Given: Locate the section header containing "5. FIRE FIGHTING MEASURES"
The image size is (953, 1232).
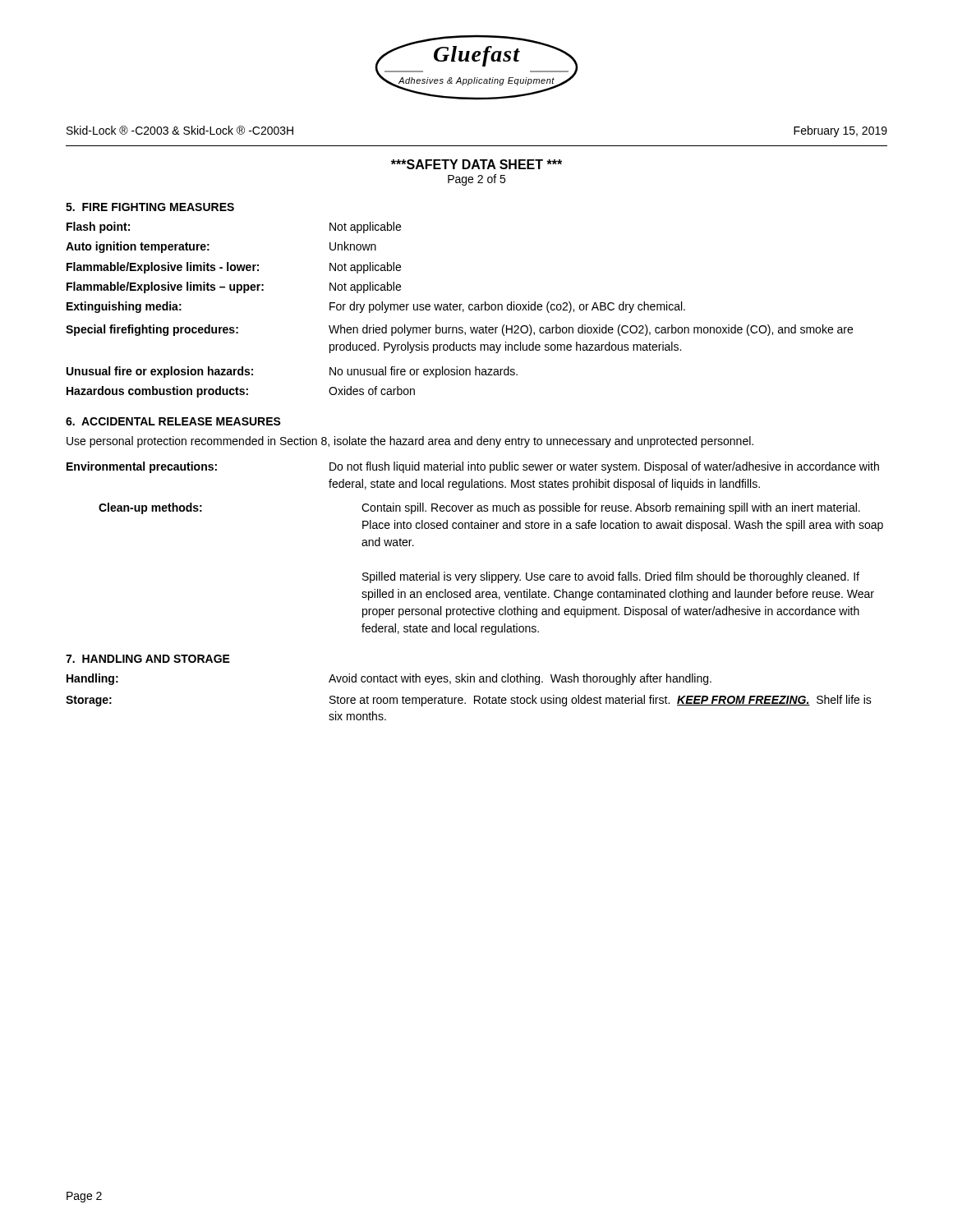Looking at the screenshot, I should click(150, 207).
